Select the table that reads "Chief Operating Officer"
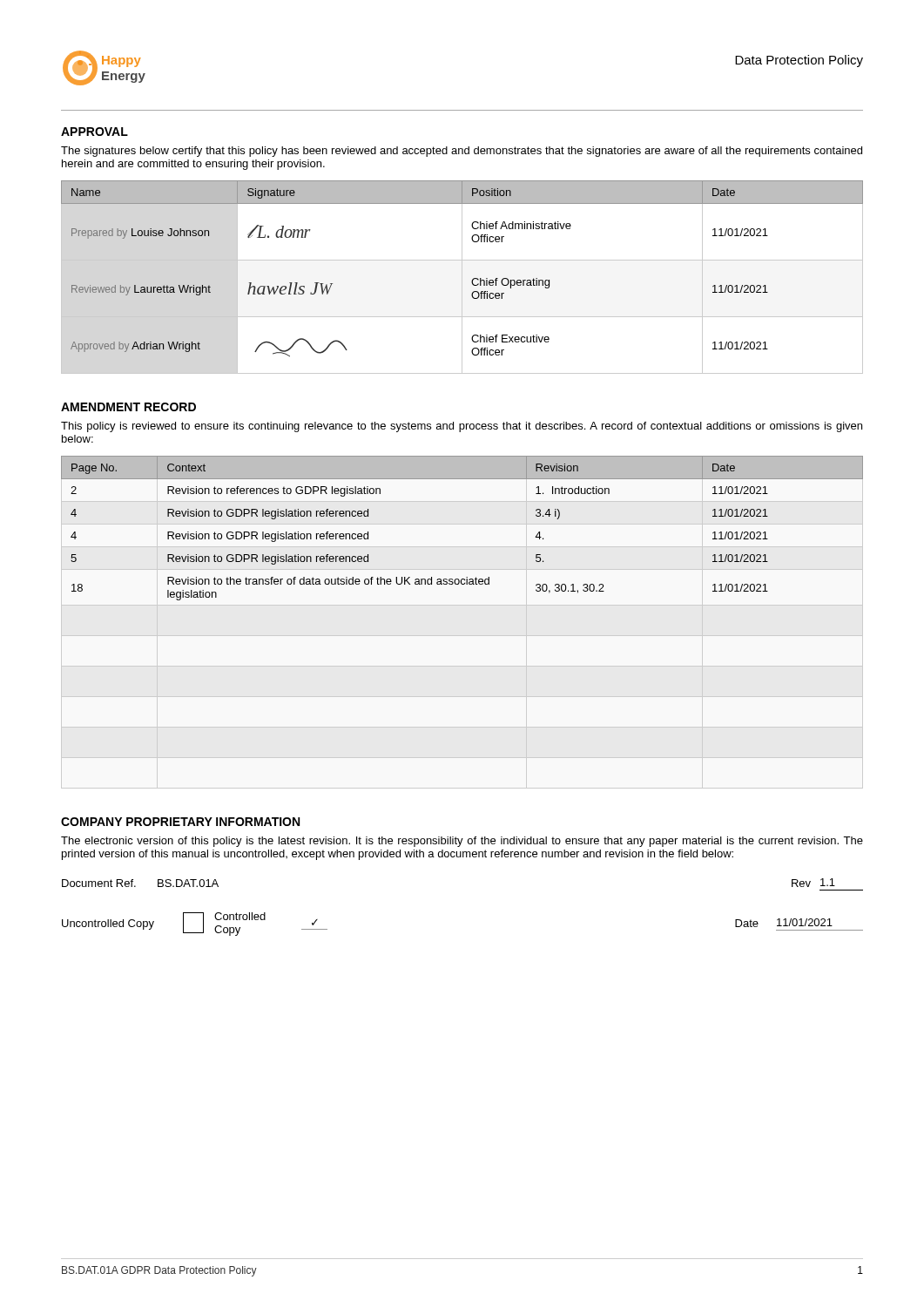924x1307 pixels. tap(462, 277)
